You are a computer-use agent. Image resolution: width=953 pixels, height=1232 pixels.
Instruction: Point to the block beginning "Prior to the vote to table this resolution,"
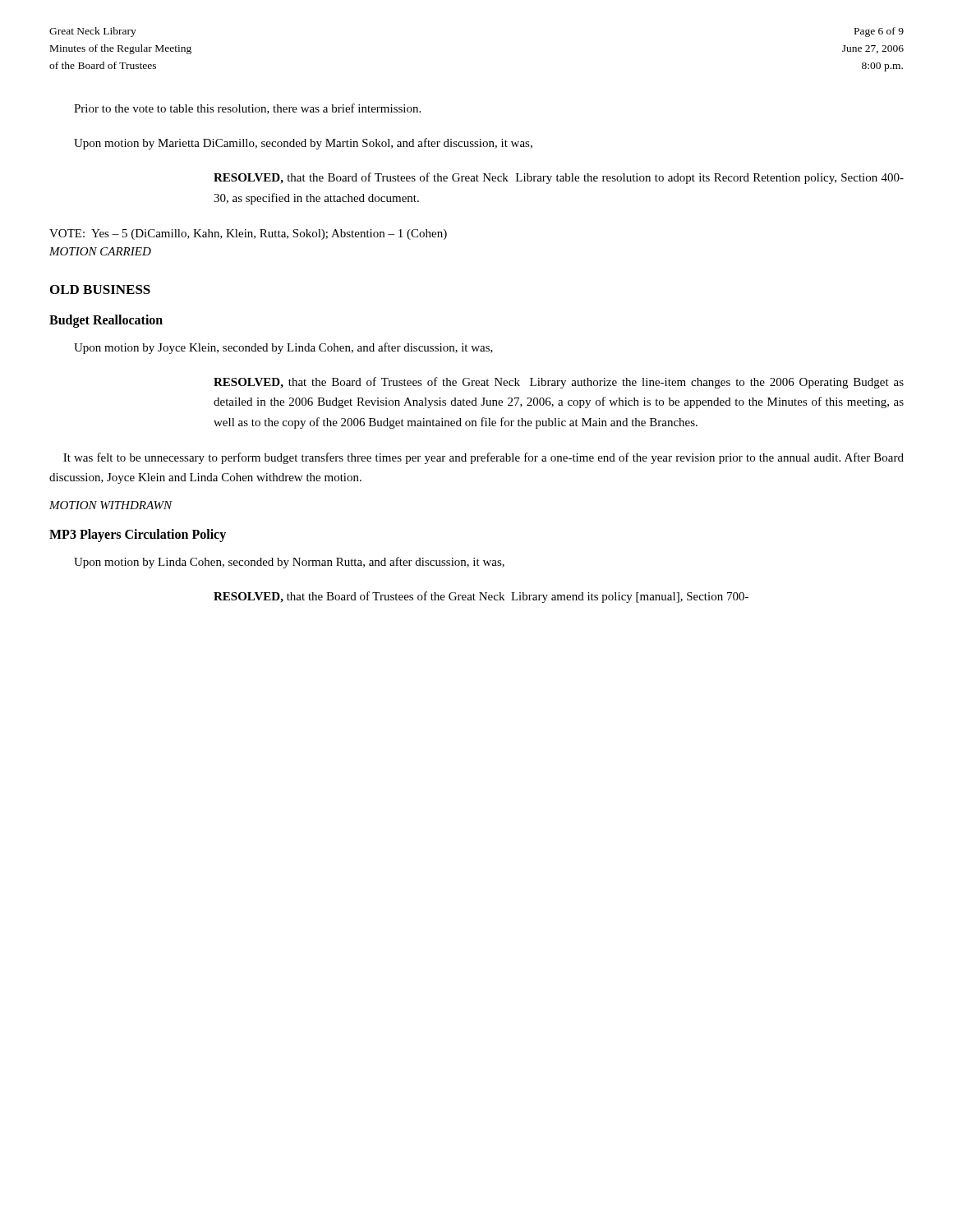248,108
